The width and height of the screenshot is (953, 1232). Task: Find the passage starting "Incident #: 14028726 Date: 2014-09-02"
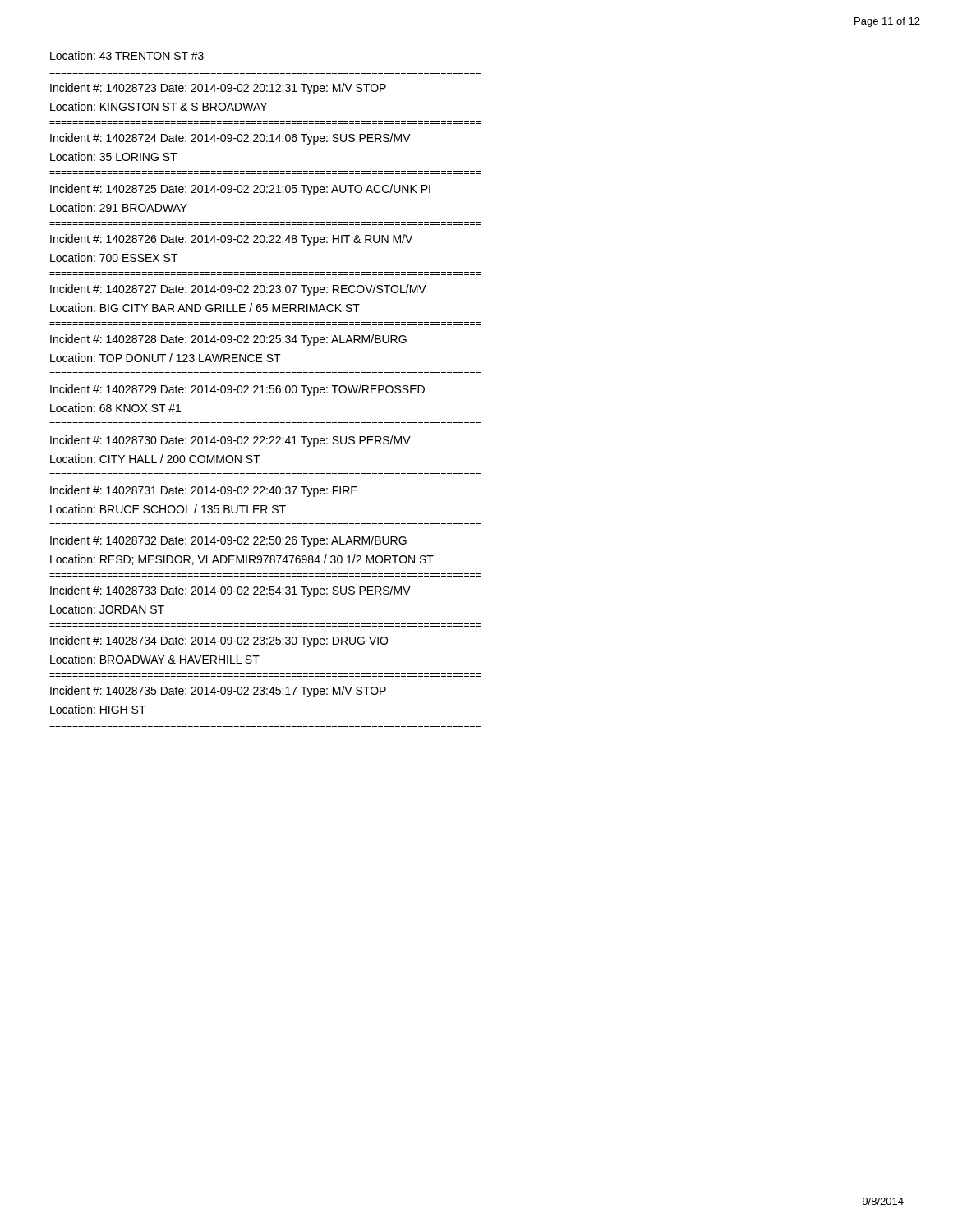point(231,240)
